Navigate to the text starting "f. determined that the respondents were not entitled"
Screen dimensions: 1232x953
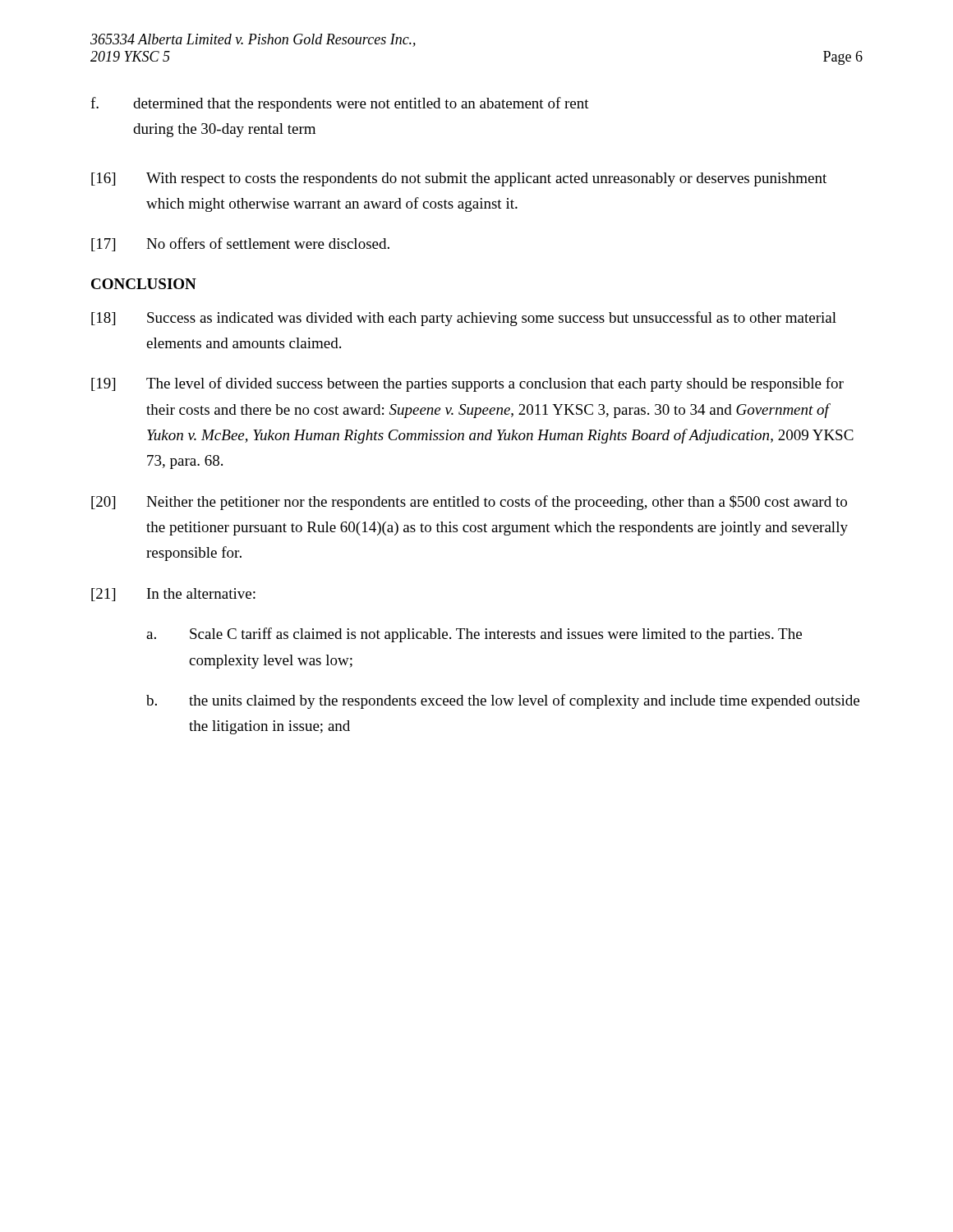pos(476,116)
